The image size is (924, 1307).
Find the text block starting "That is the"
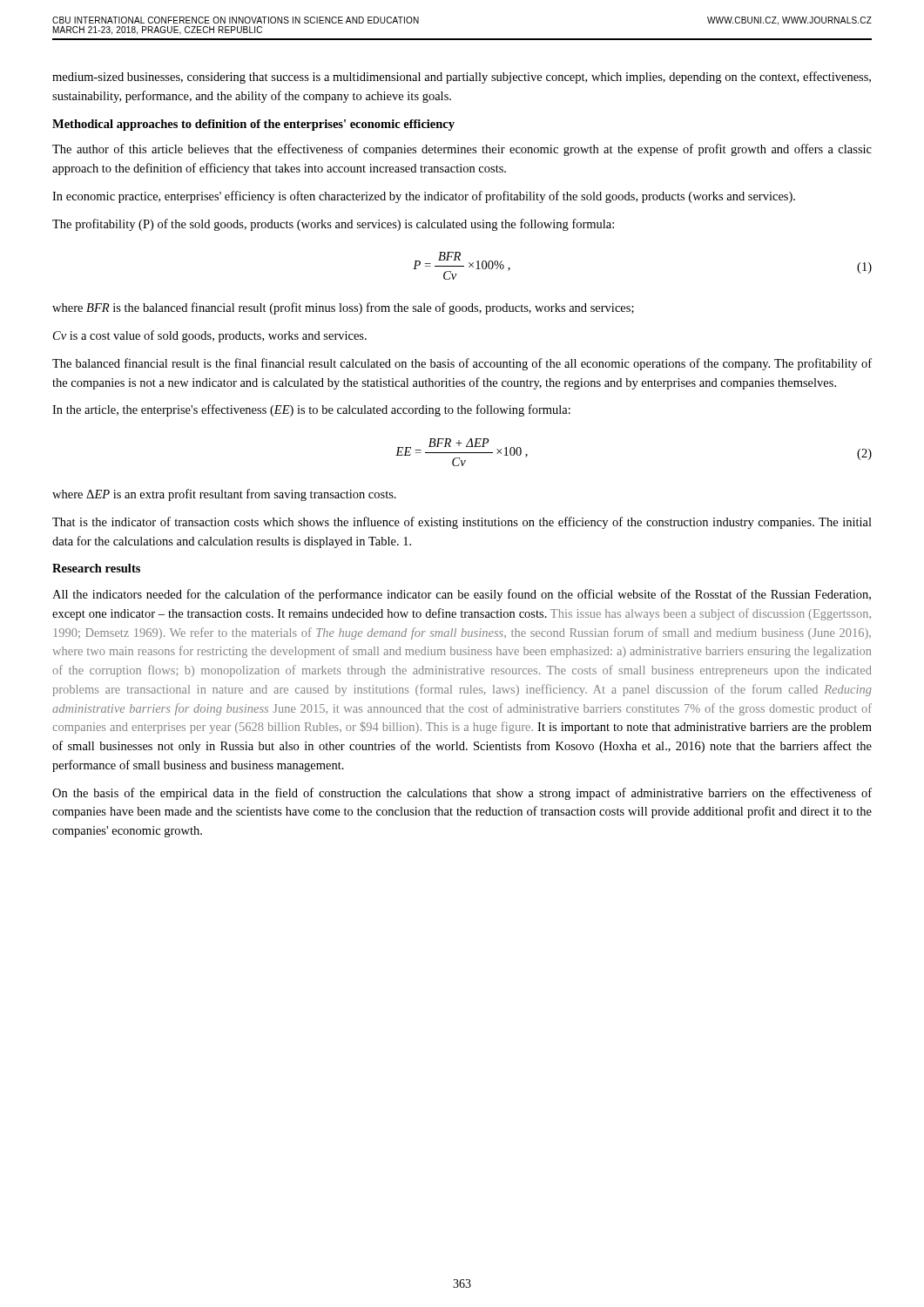click(462, 531)
